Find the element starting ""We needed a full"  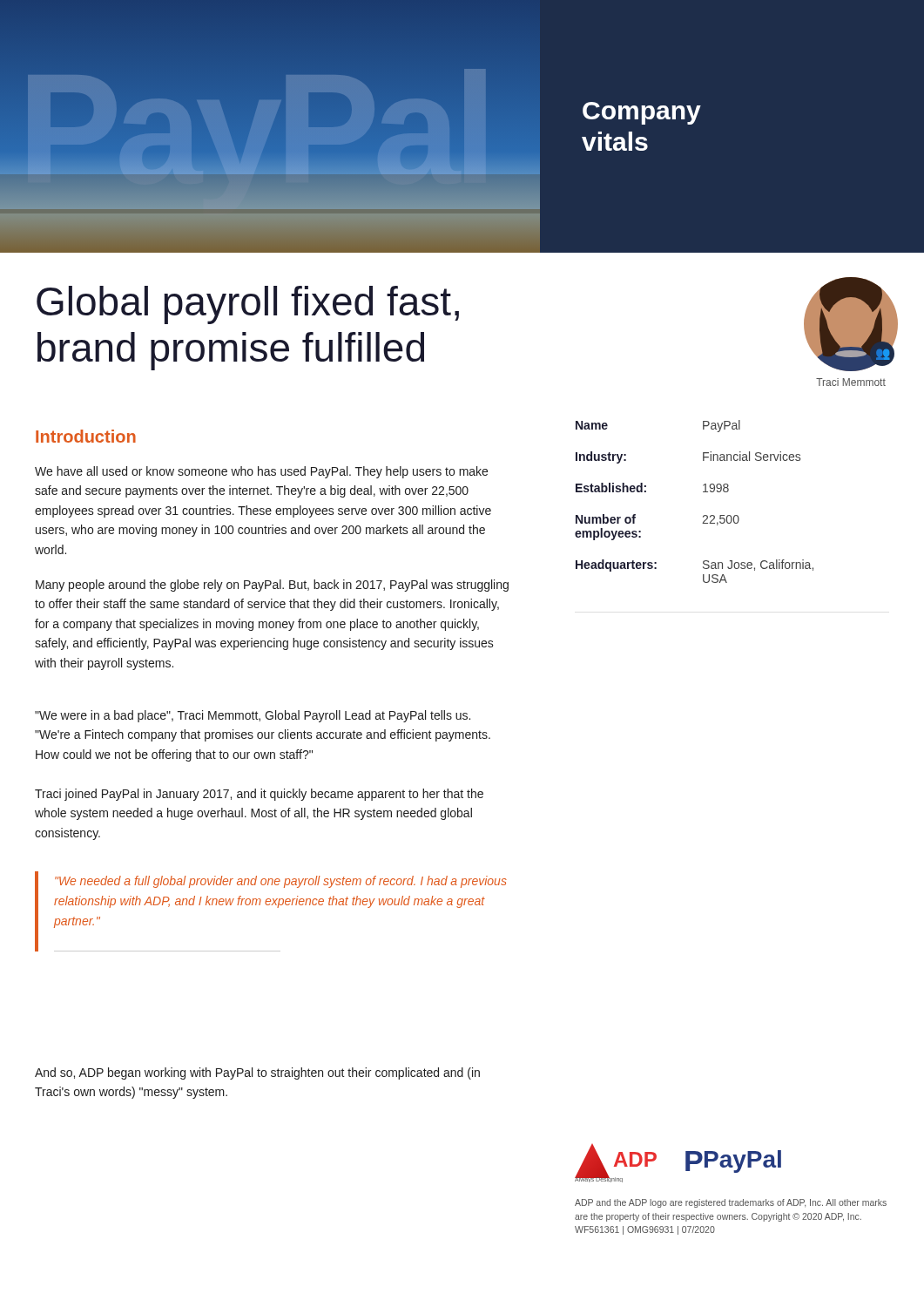tap(285, 912)
